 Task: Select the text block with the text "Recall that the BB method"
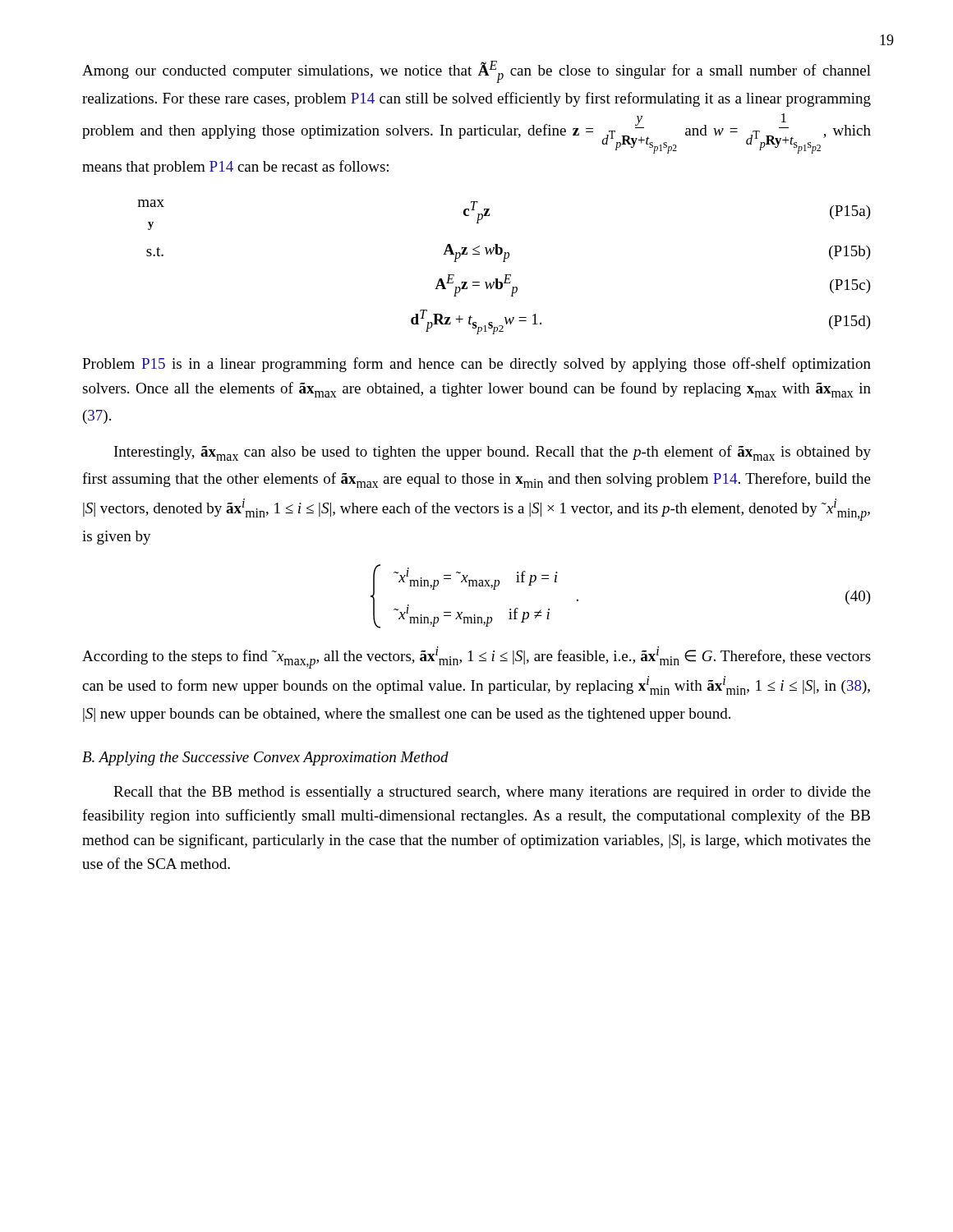[x=476, y=828]
